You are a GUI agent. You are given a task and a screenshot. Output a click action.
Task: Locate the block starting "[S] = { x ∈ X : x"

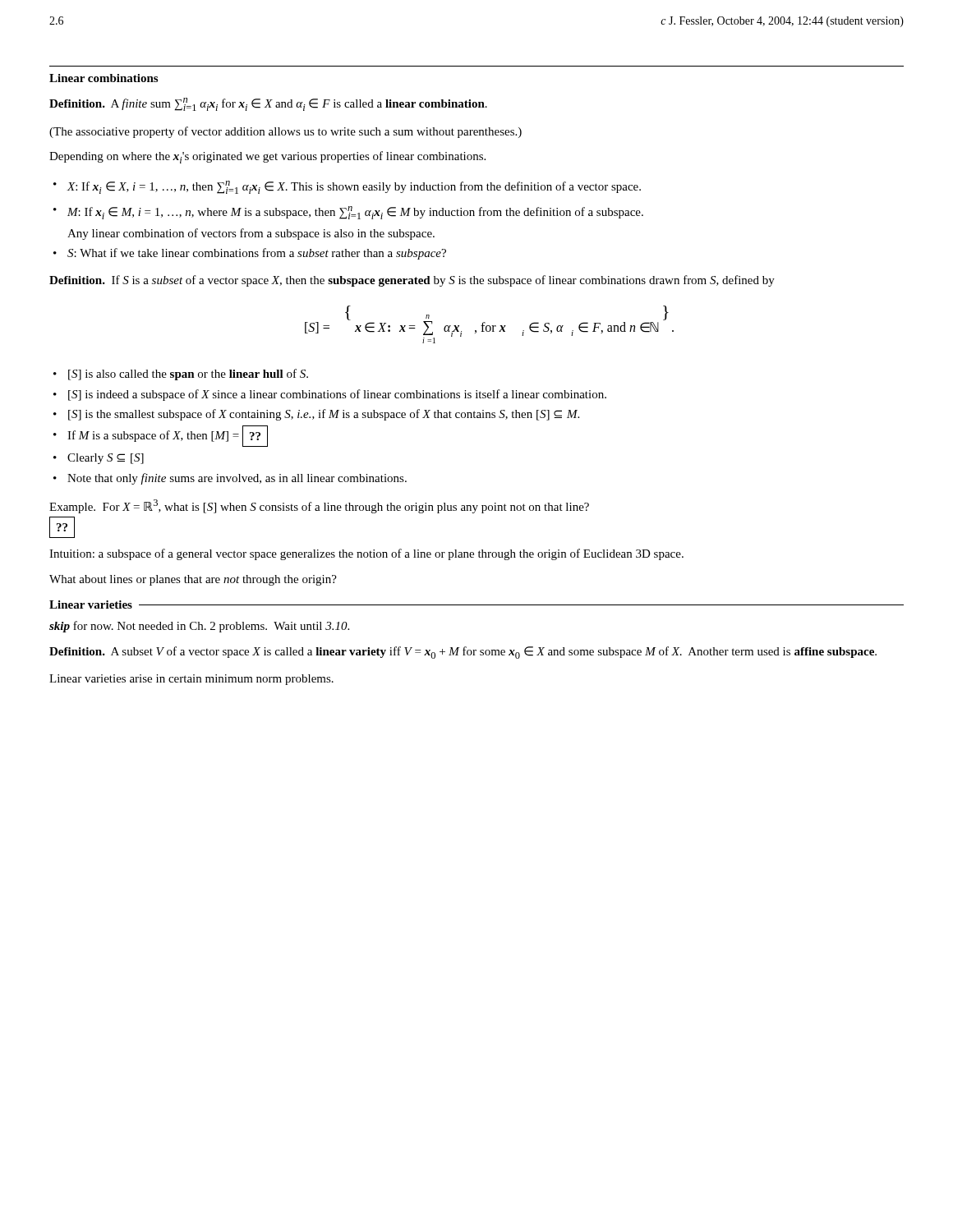(489, 325)
